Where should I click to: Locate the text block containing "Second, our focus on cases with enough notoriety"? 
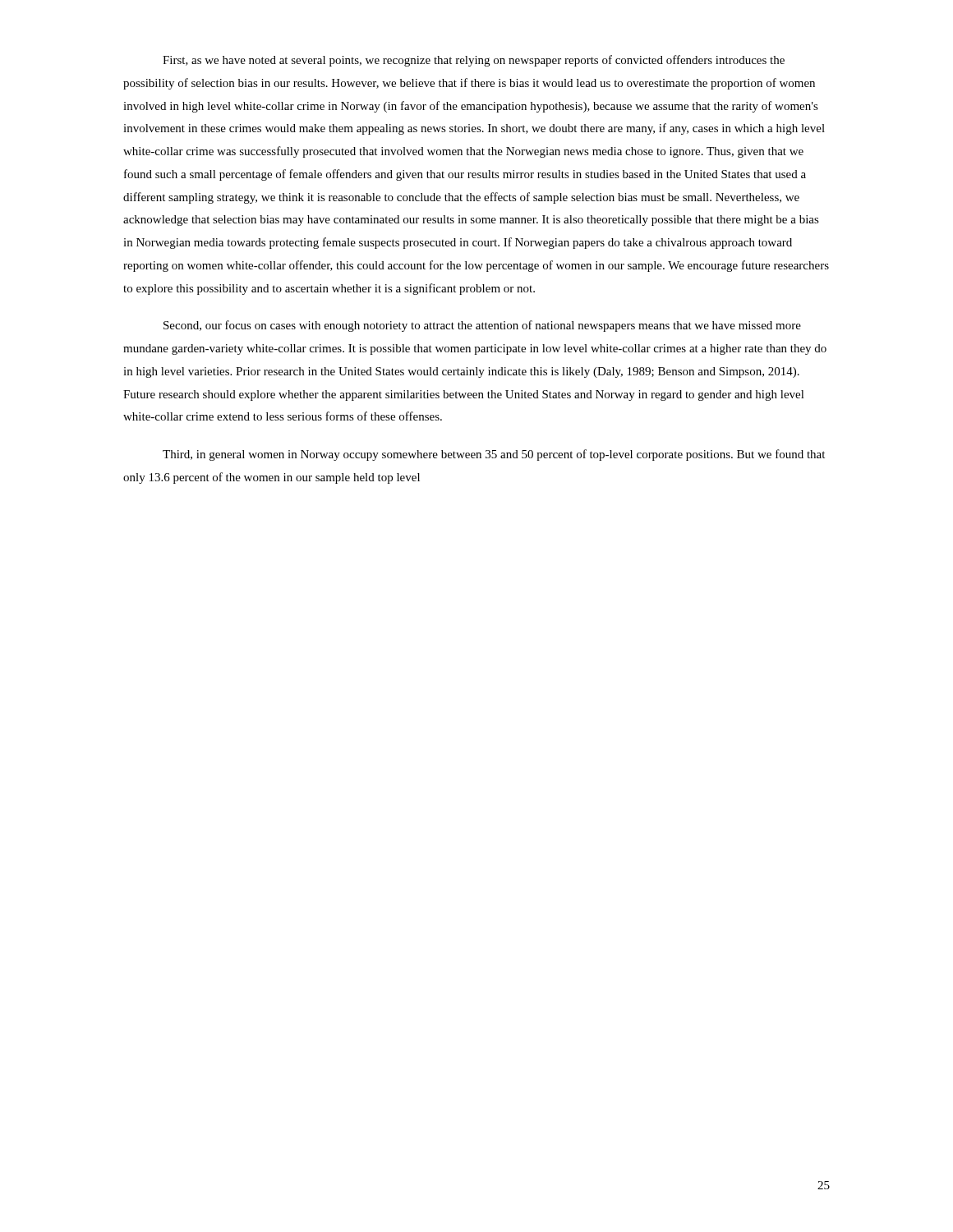pyautogui.click(x=476, y=372)
